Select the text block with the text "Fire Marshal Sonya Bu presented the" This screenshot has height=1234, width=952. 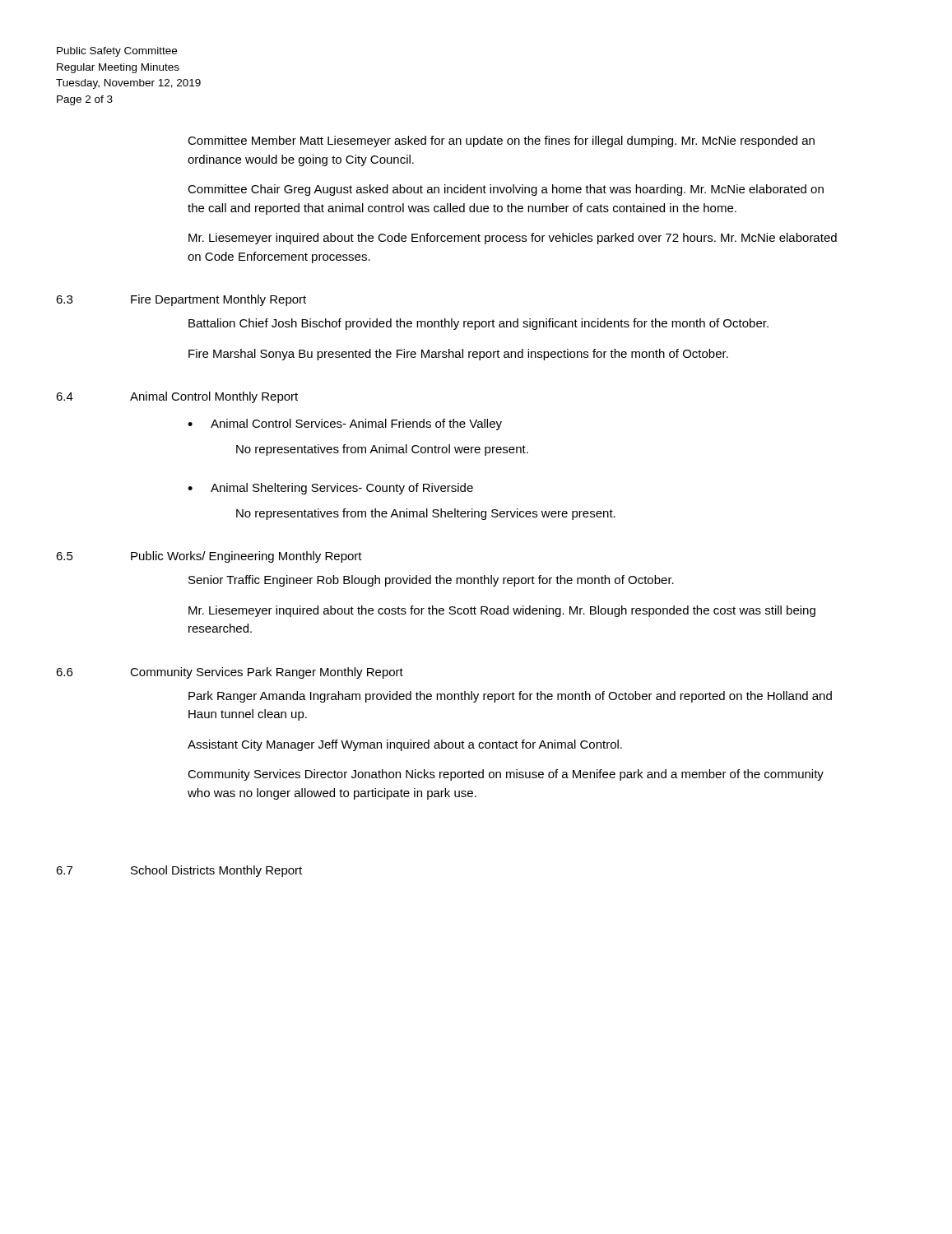pos(458,353)
